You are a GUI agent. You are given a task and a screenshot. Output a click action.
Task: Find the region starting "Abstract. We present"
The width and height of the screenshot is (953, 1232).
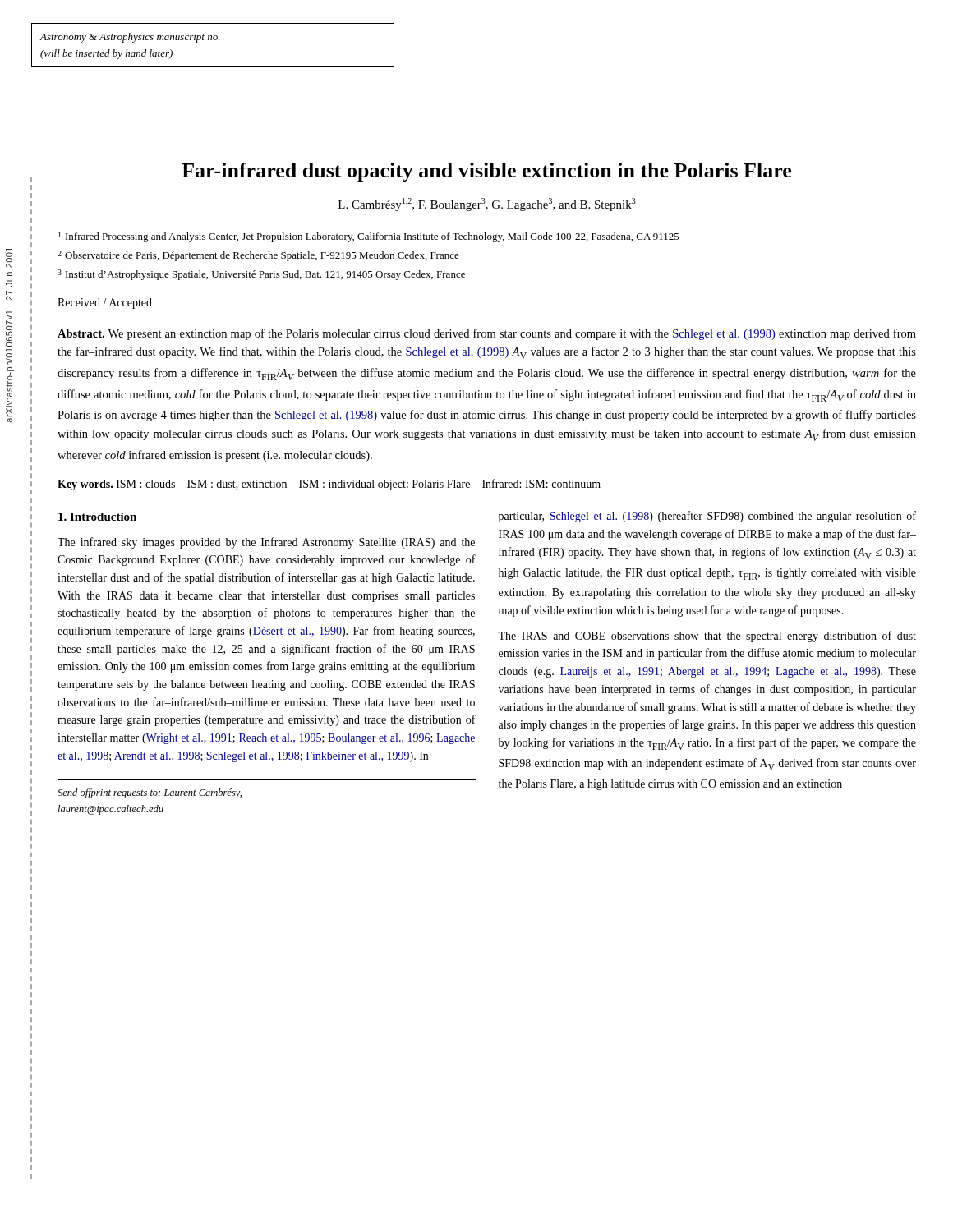487,394
